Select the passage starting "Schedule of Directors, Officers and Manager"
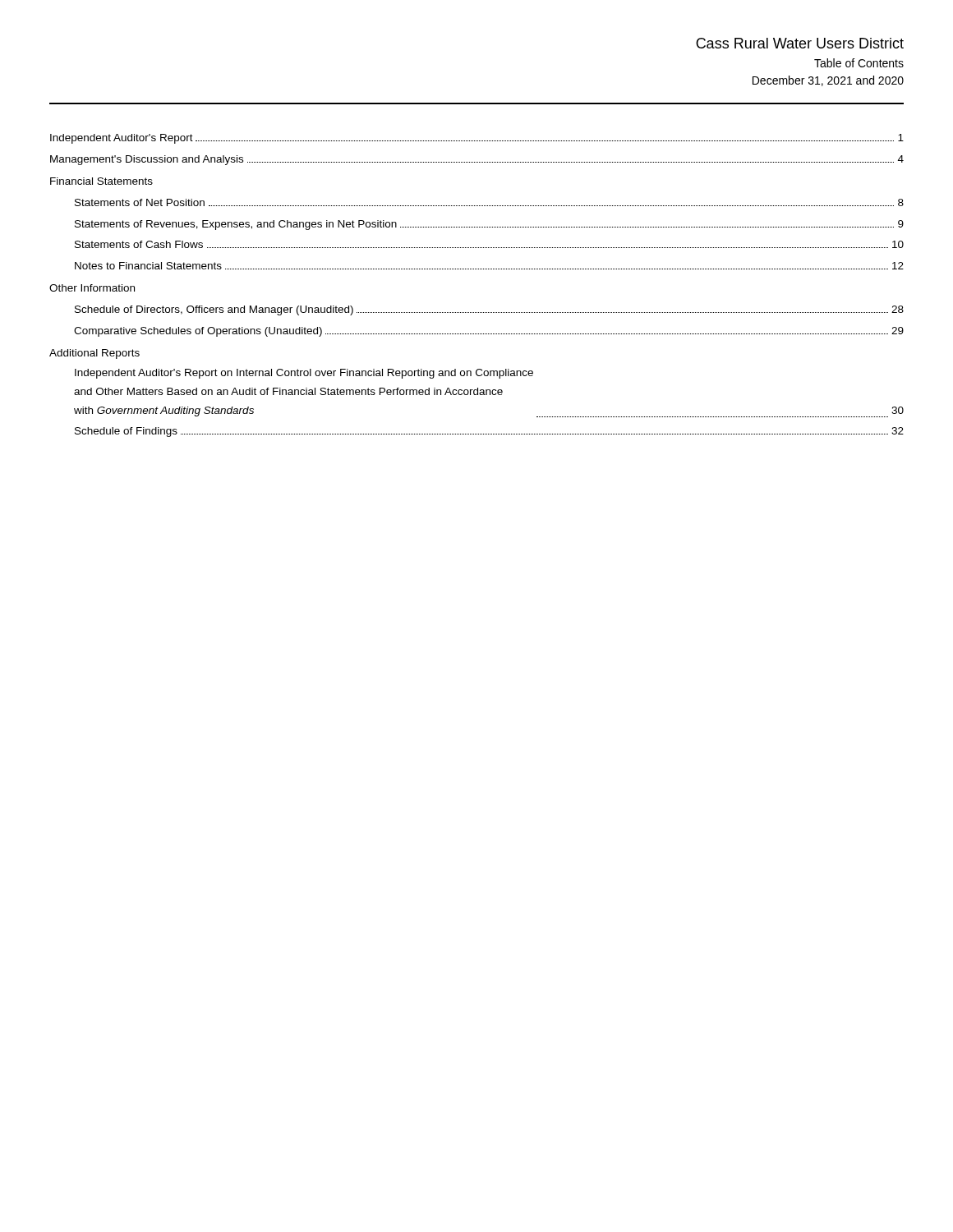The image size is (953, 1232). (489, 310)
